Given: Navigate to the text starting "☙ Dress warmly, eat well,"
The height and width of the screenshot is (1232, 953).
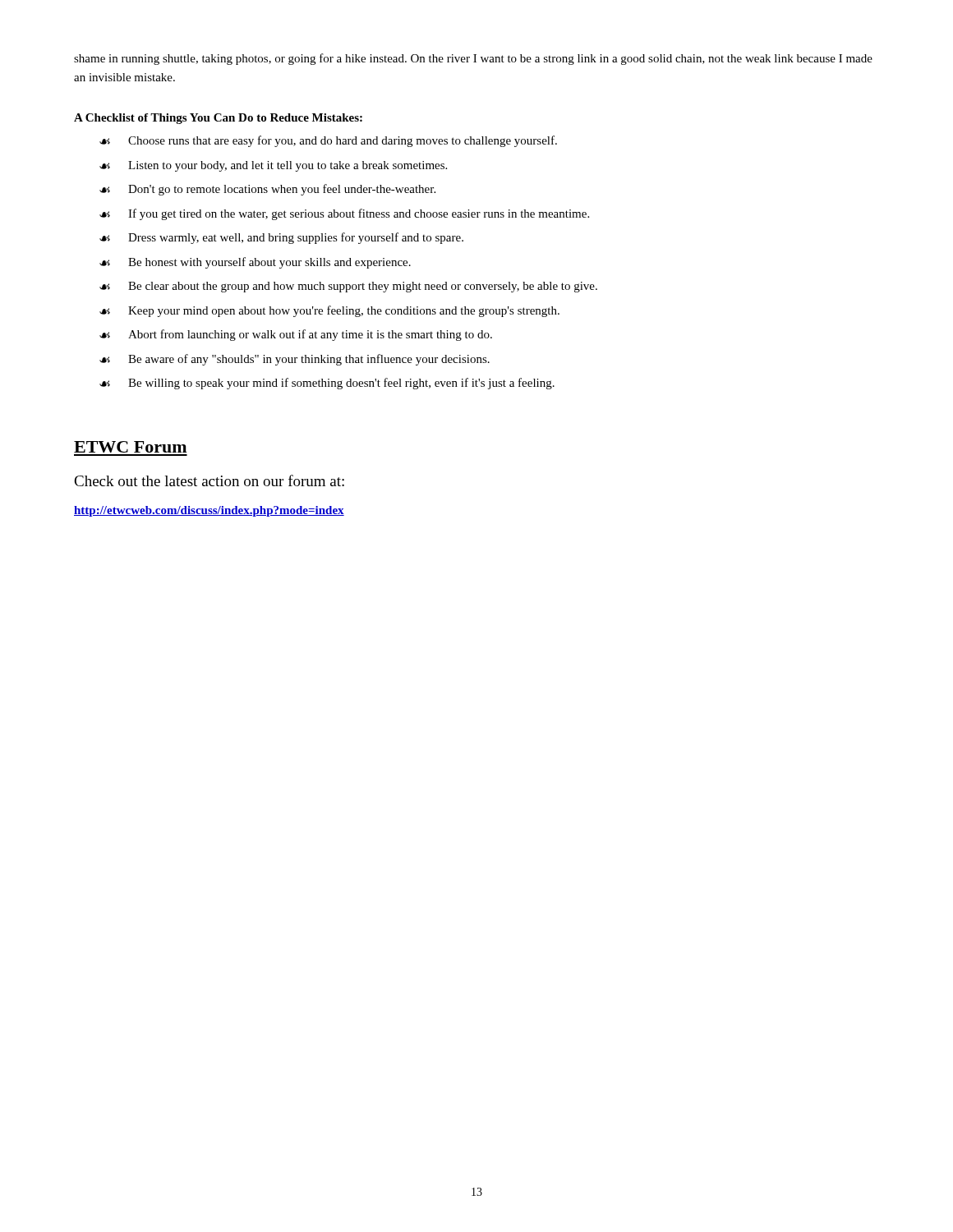Looking at the screenshot, I should point(281,238).
